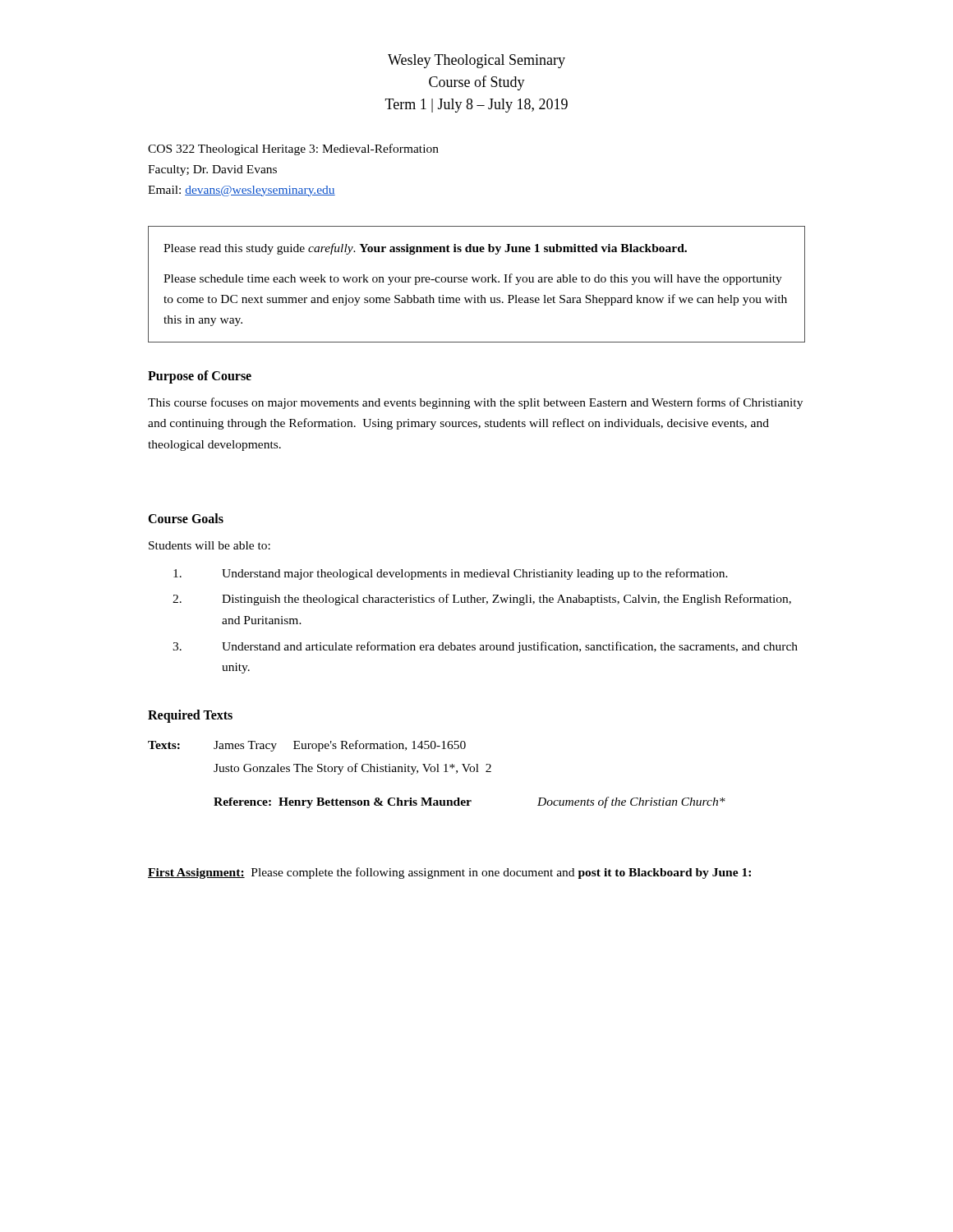Find the block on this page that starts "First Assignment: Please complete the following"
953x1232 pixels.
(450, 872)
